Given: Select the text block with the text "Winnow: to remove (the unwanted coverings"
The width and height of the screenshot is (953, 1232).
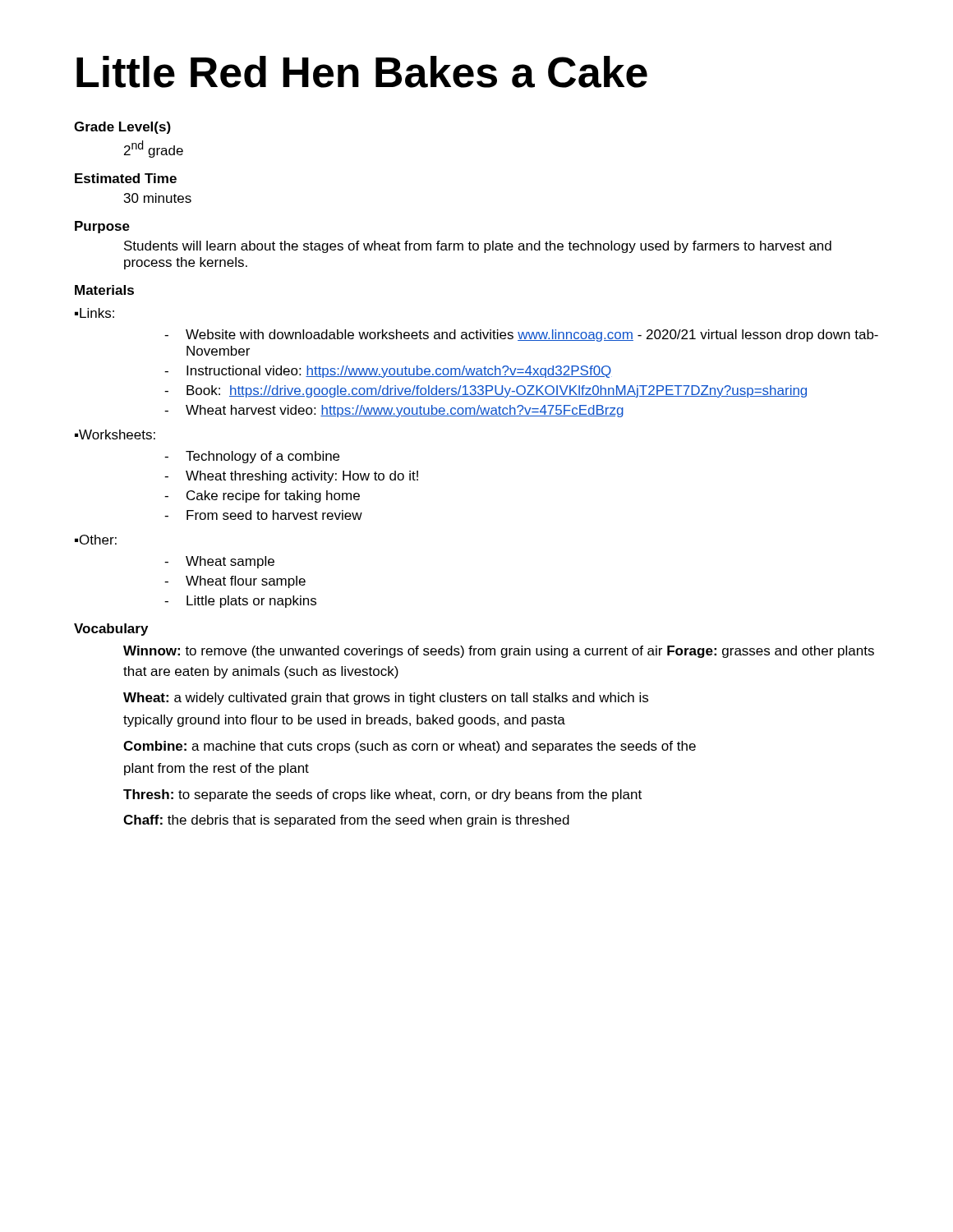Looking at the screenshot, I should click(x=499, y=661).
